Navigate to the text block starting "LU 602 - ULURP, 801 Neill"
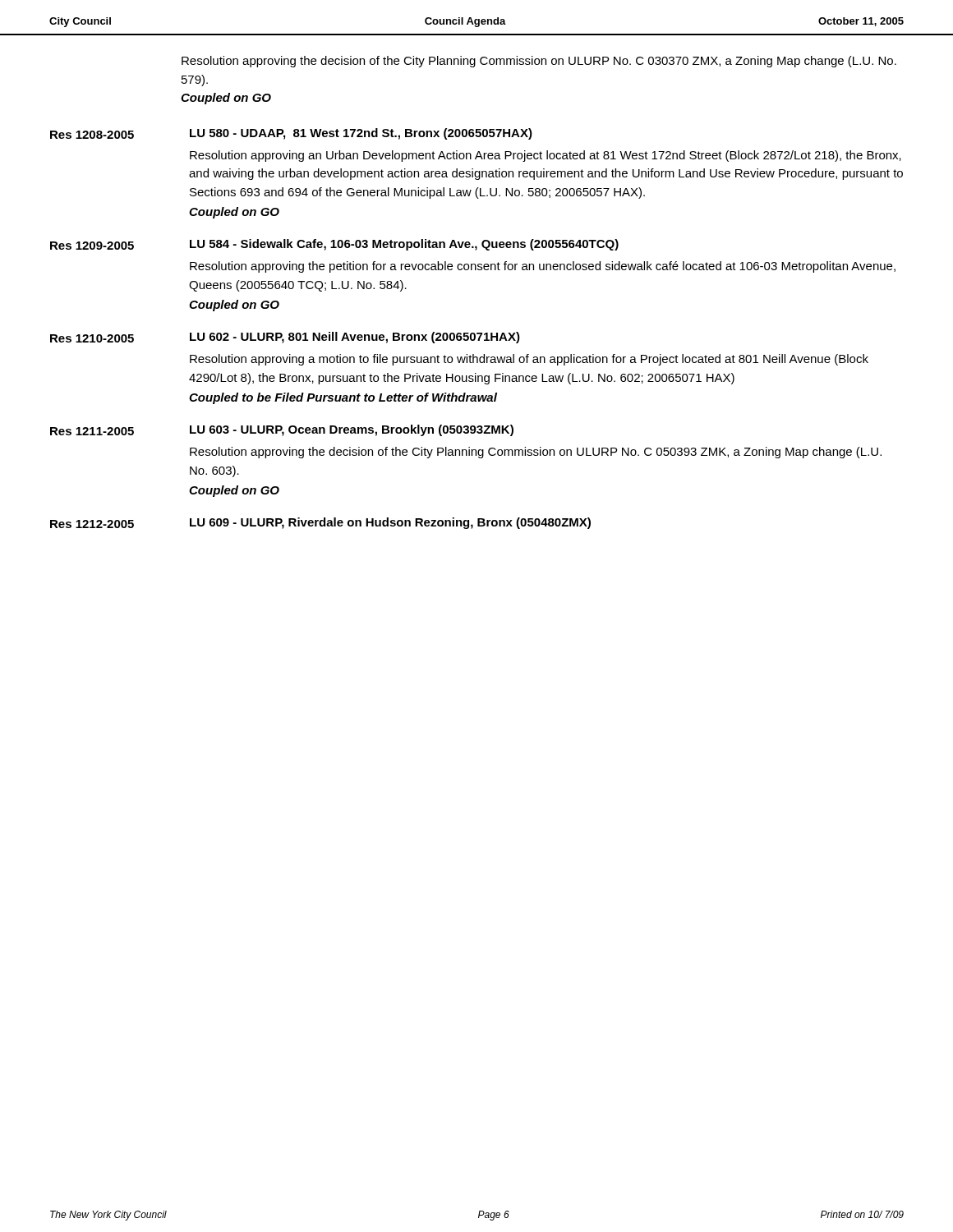This screenshot has height=1232, width=953. [x=354, y=336]
